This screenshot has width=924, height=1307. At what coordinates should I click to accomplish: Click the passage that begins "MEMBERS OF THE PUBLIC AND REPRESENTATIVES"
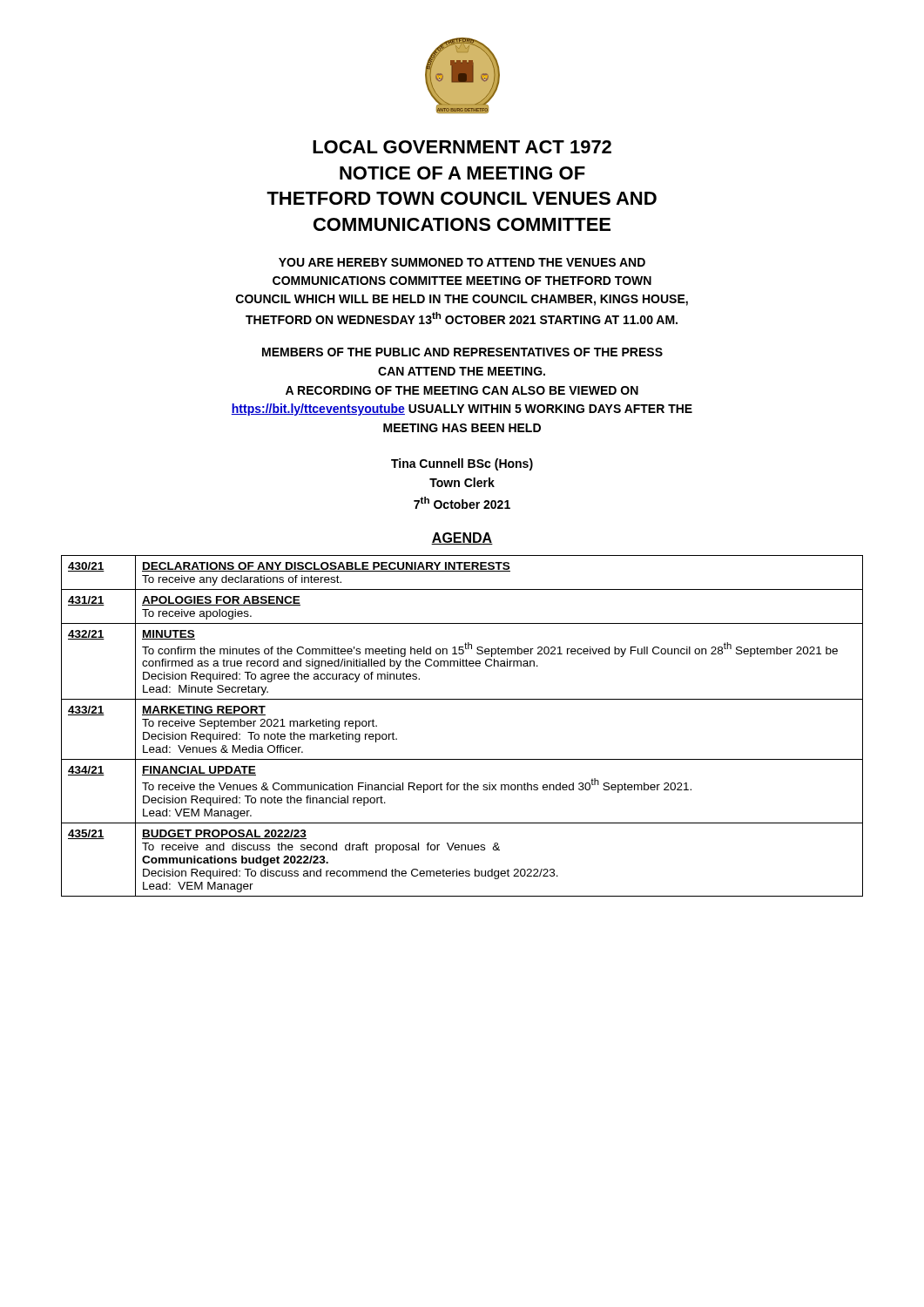click(x=462, y=390)
